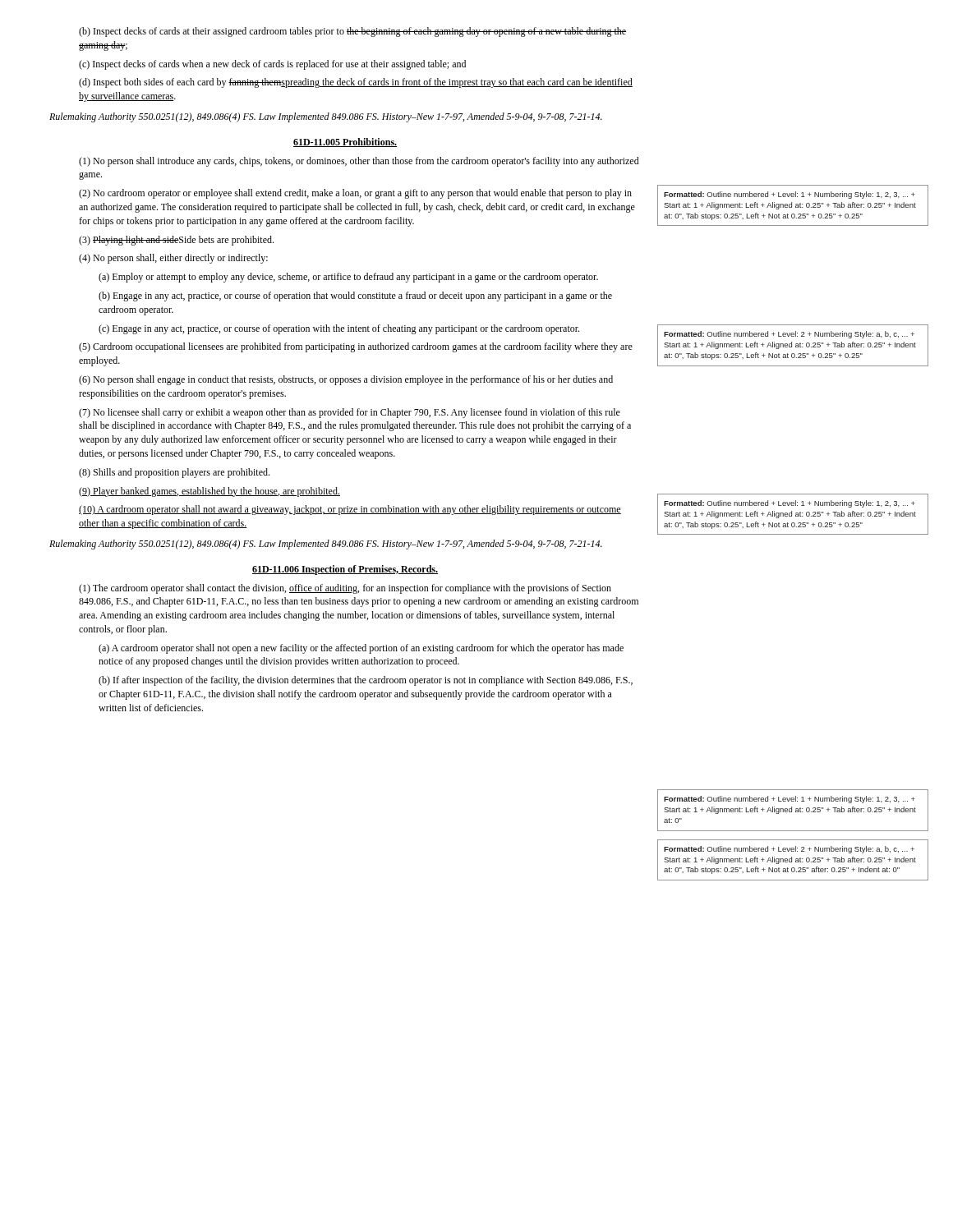Select the passage starting "(d) Inspect both sides of"

[360, 90]
